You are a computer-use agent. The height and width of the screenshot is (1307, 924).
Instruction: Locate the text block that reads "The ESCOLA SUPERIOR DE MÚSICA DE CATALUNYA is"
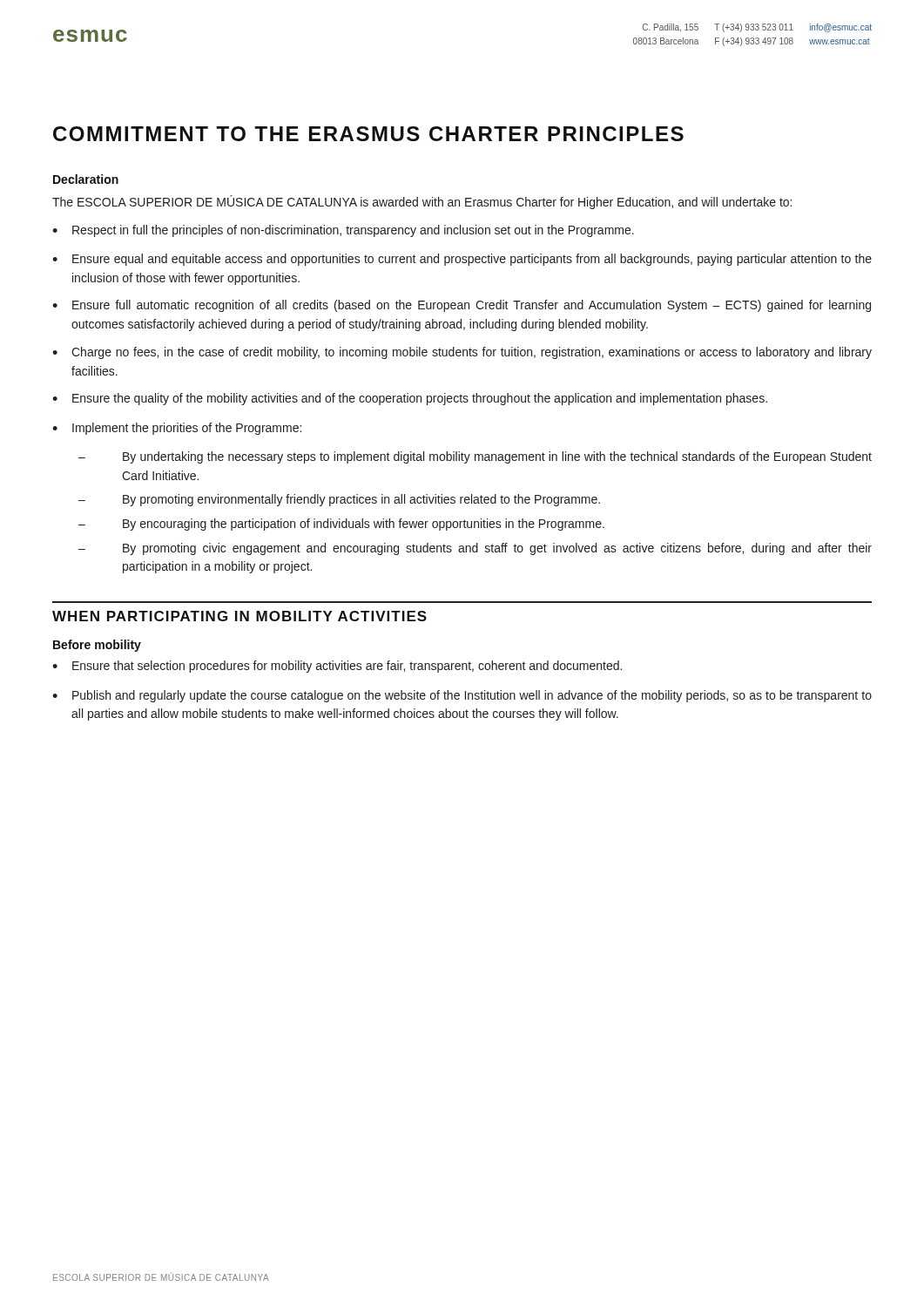tap(423, 202)
